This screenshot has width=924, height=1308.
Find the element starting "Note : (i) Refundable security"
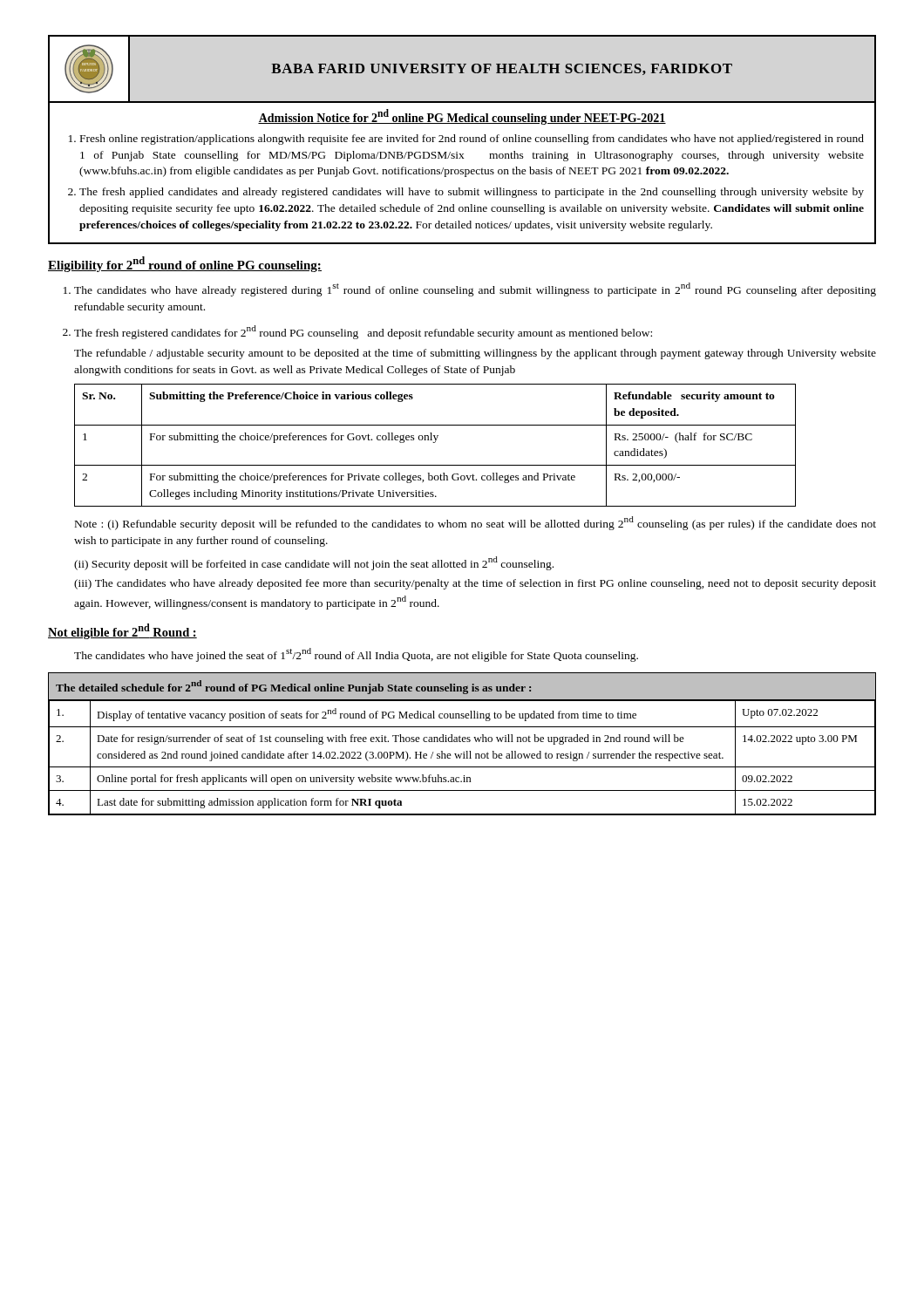pyautogui.click(x=475, y=562)
